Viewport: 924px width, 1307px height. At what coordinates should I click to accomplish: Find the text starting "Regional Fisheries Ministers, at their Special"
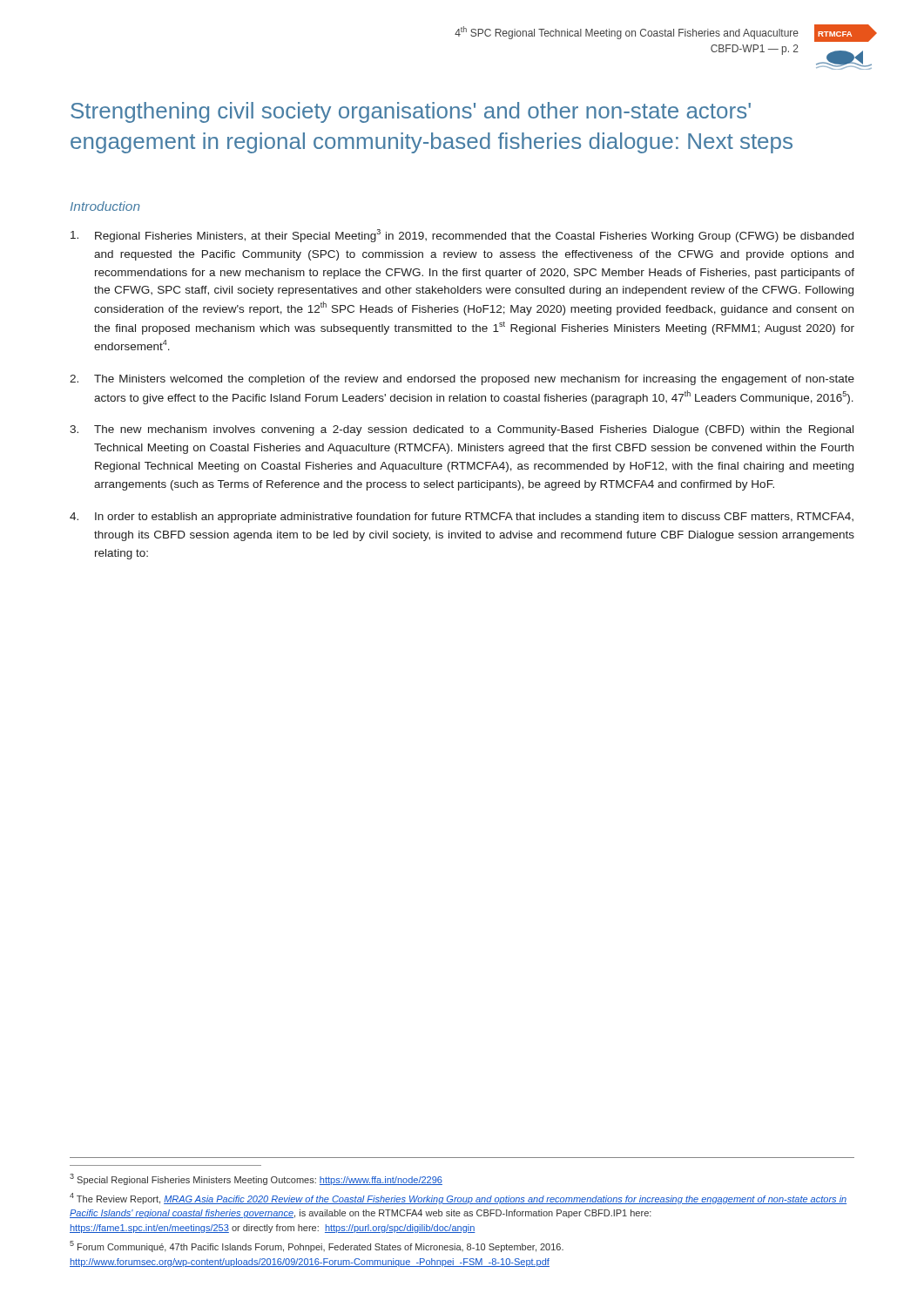click(x=462, y=291)
